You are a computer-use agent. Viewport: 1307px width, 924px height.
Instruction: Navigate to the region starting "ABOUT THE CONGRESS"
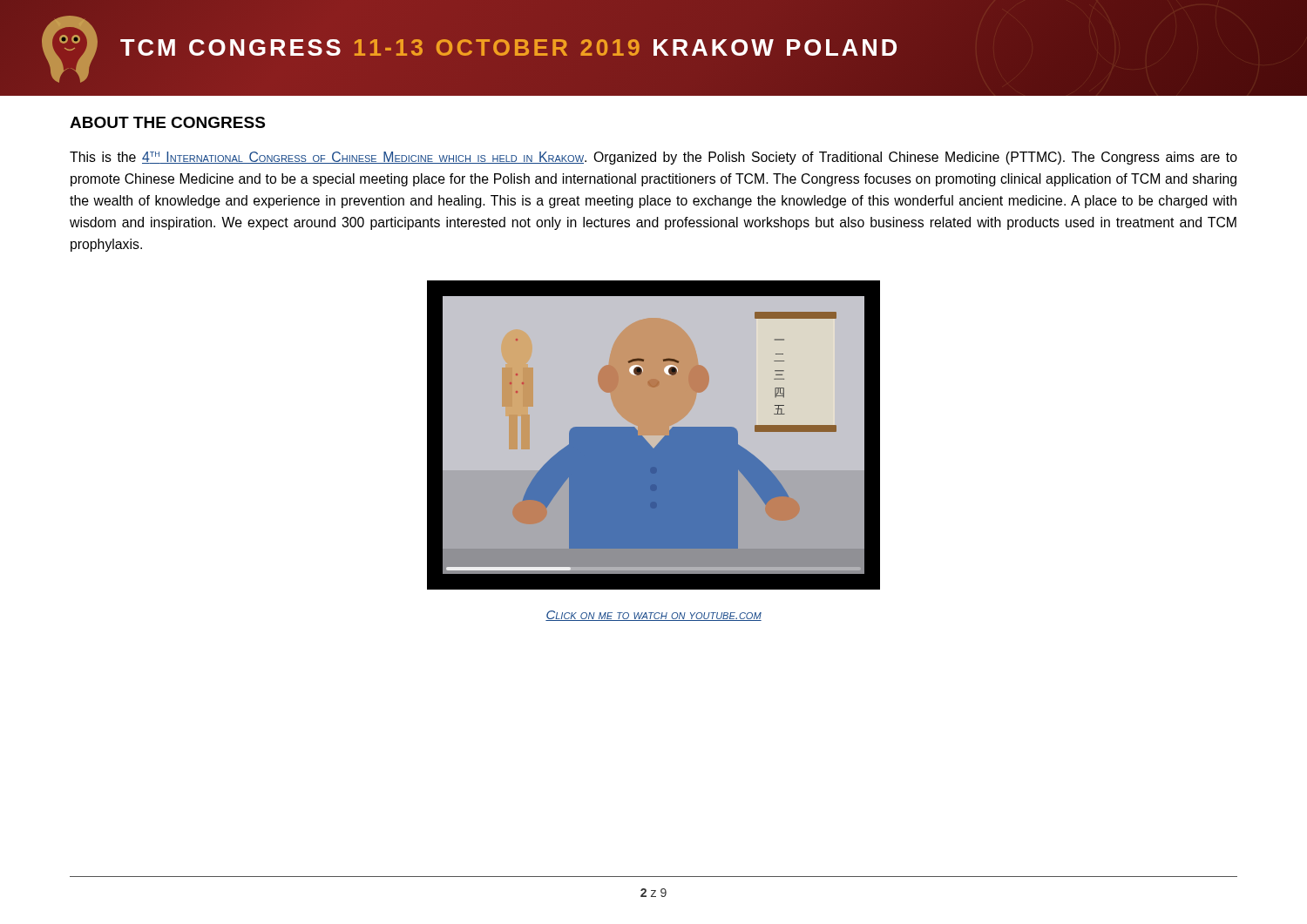168,122
